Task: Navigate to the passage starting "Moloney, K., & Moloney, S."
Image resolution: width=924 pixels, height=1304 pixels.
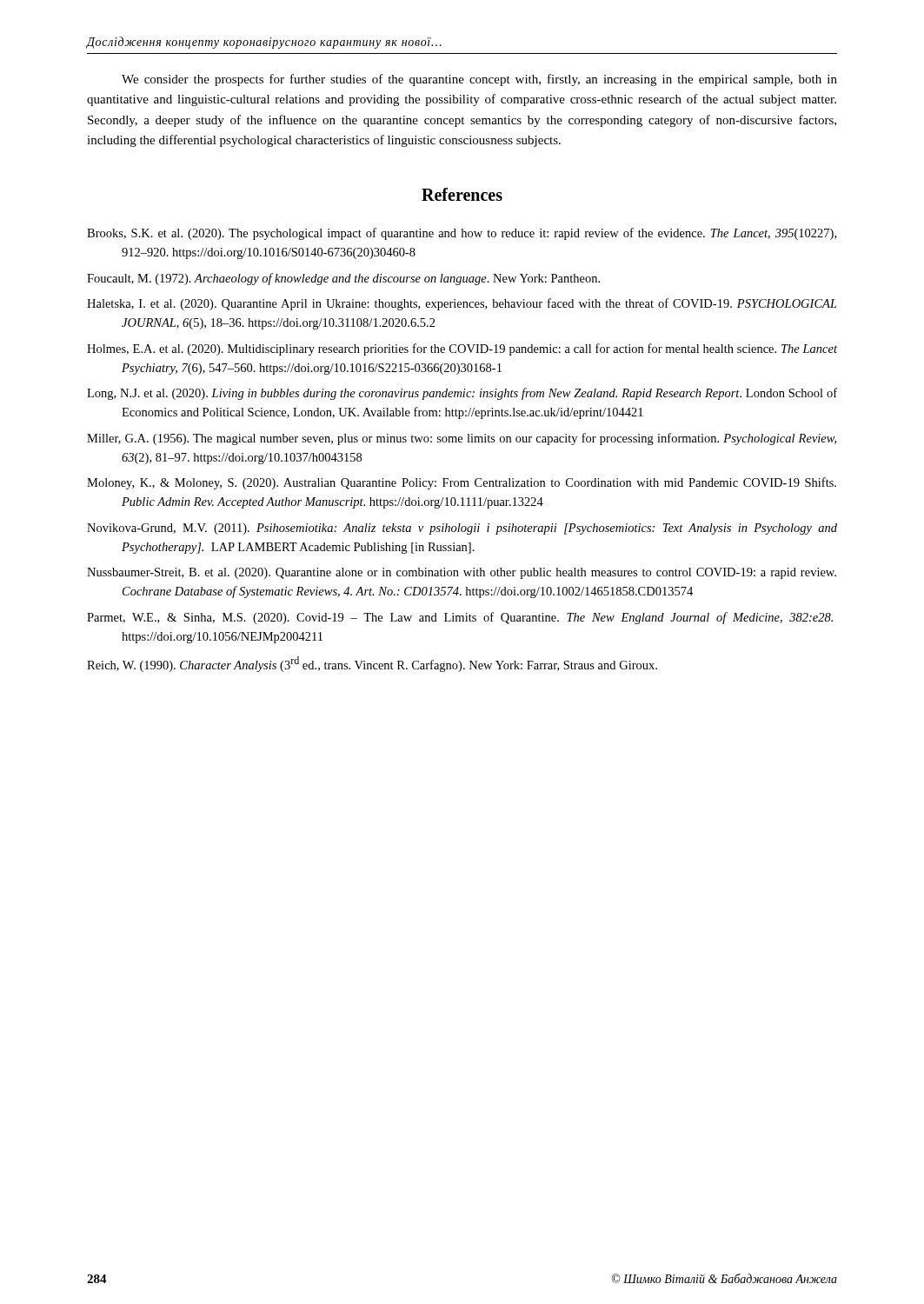Action: click(462, 492)
